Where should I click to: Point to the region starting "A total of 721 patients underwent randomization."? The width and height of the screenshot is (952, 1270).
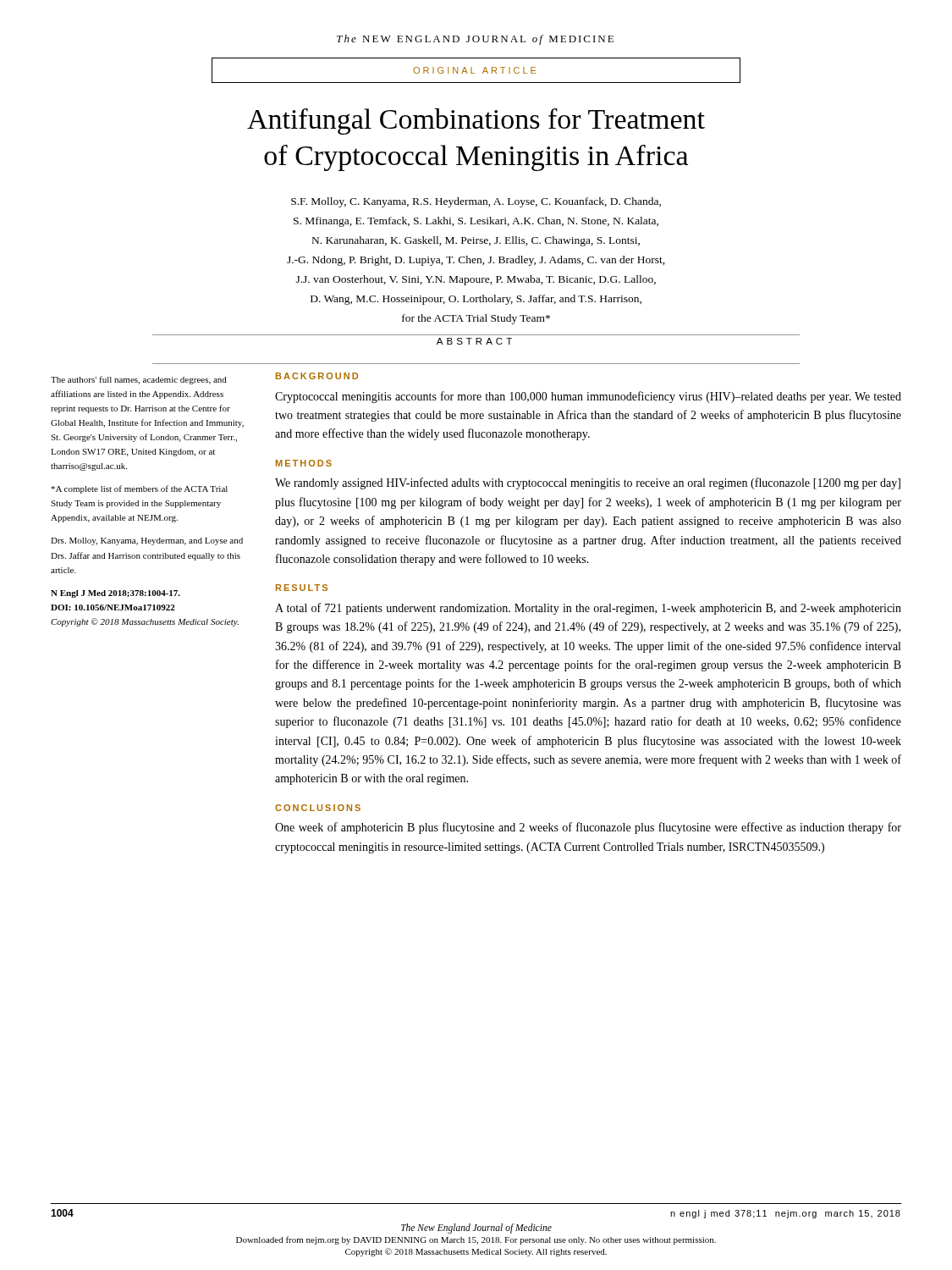(x=588, y=694)
